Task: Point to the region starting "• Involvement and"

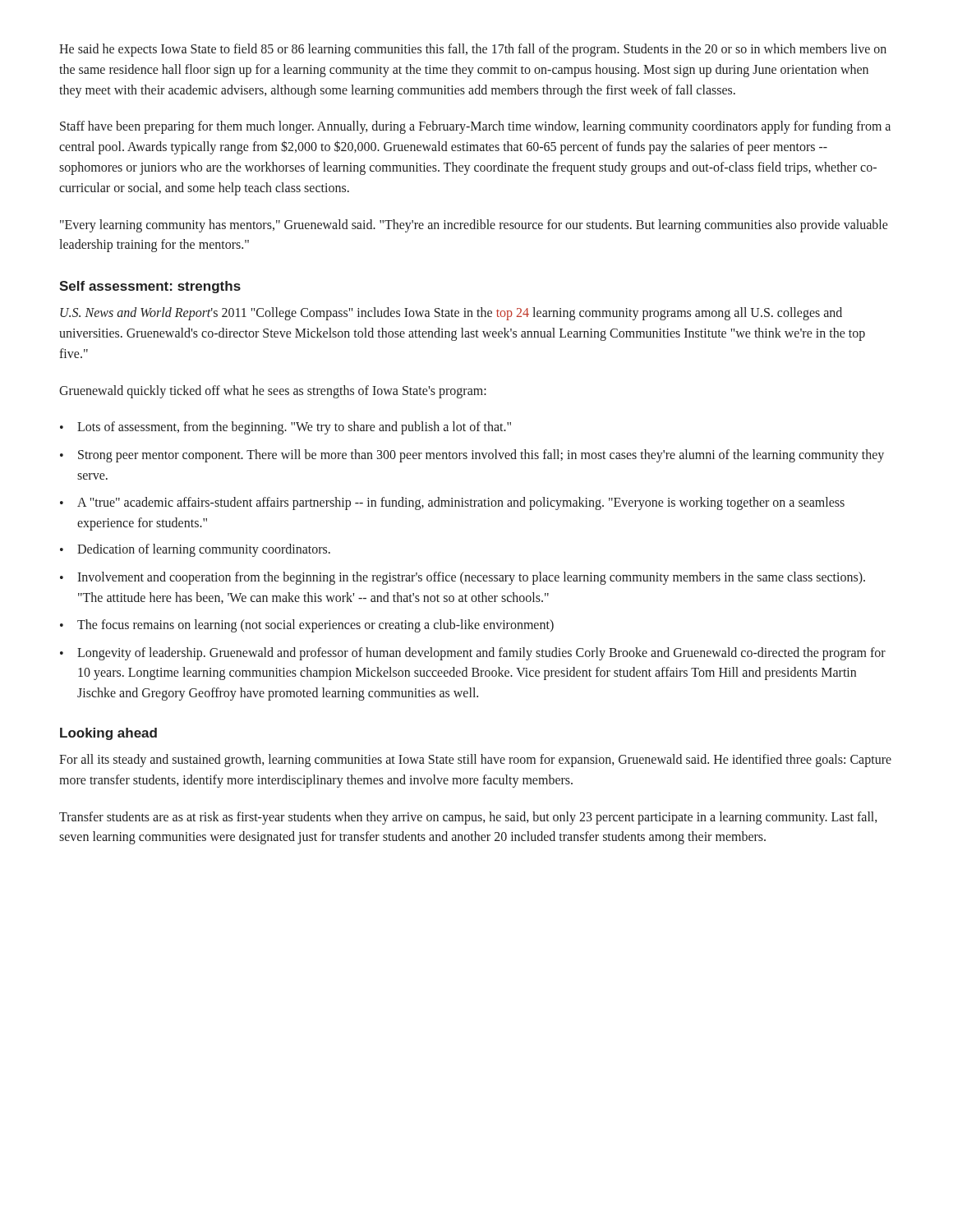Action: [476, 588]
